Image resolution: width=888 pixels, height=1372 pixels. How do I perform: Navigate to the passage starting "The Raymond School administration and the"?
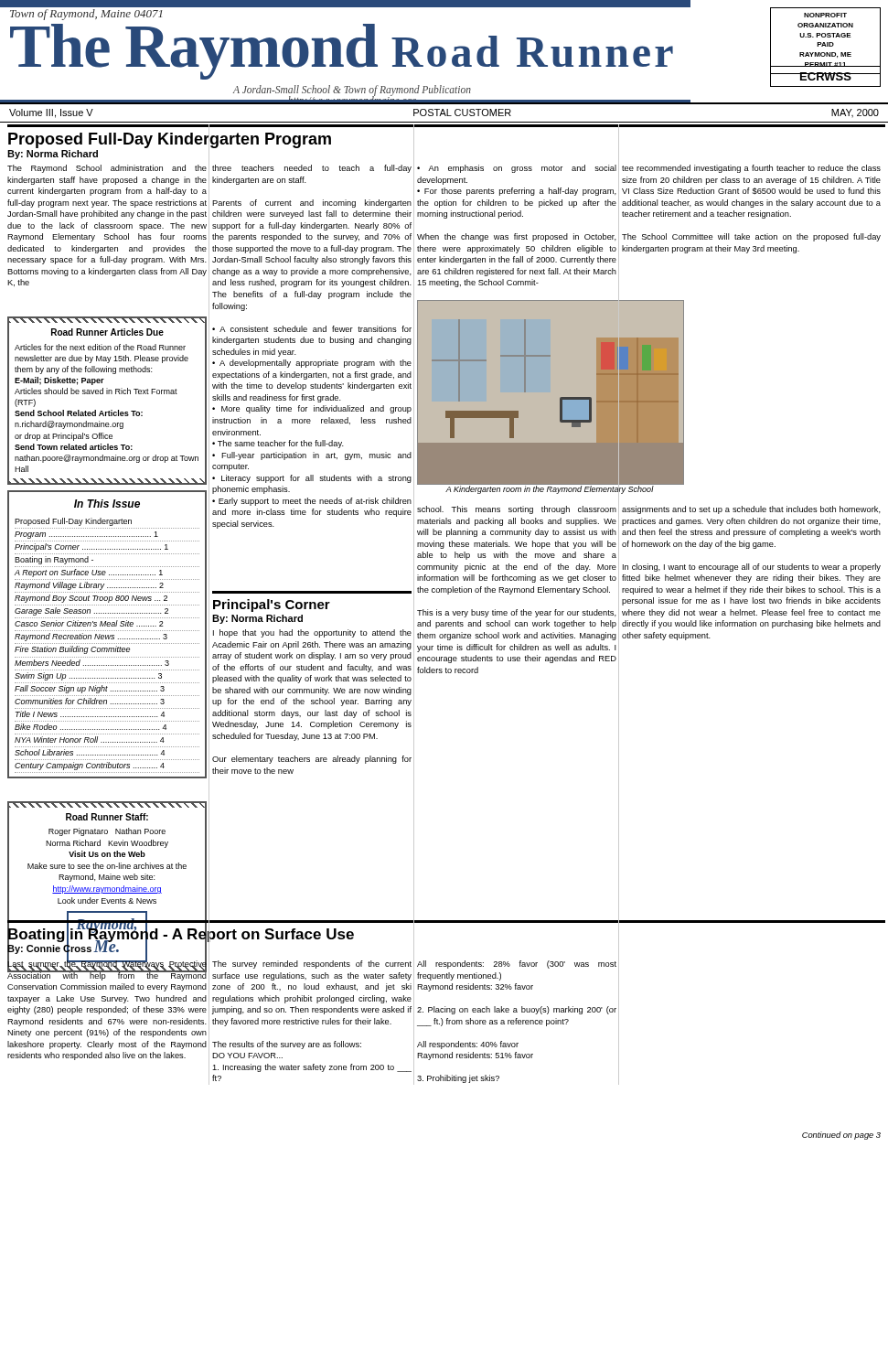pos(107,226)
